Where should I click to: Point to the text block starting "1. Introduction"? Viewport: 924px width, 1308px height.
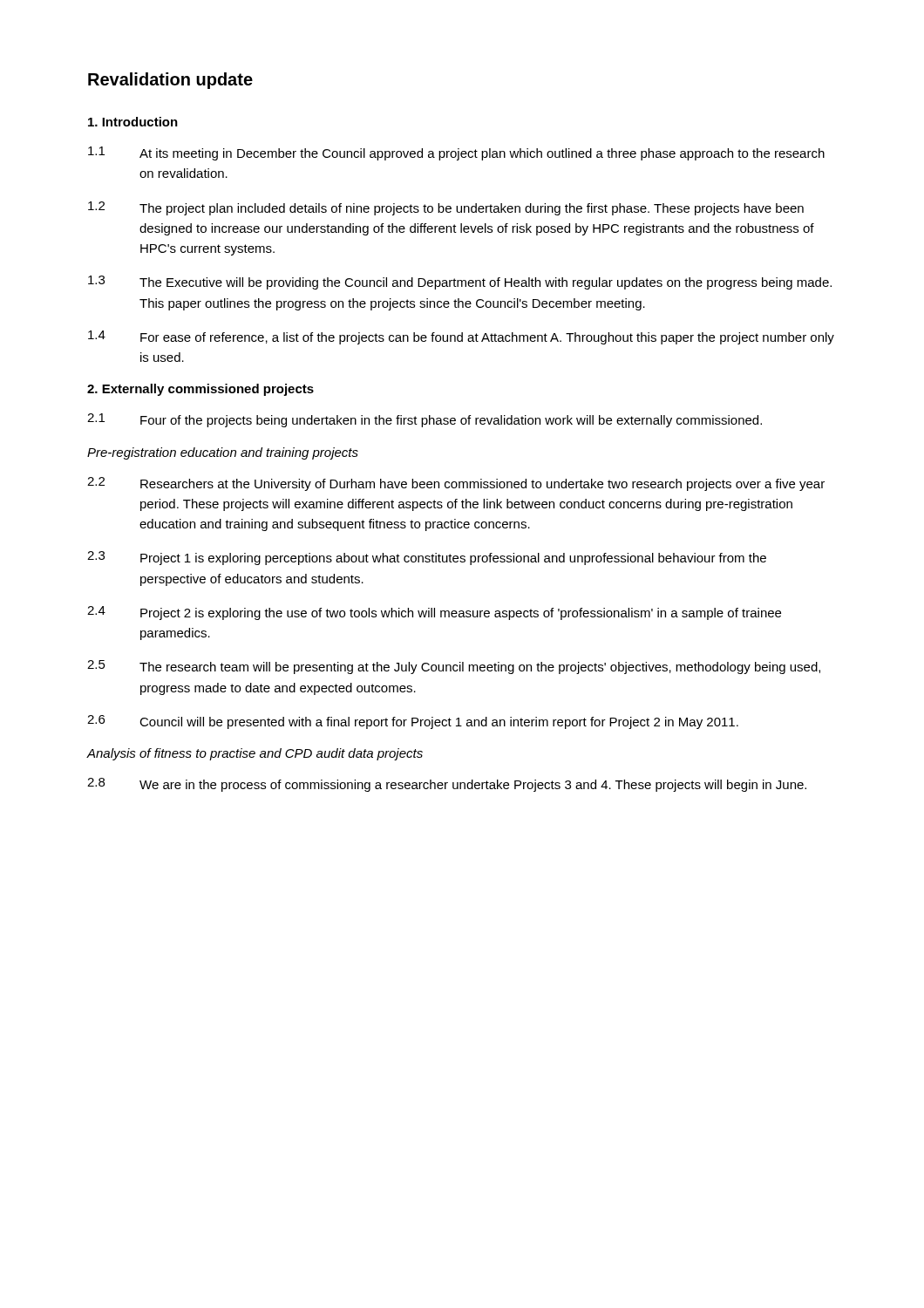133,122
